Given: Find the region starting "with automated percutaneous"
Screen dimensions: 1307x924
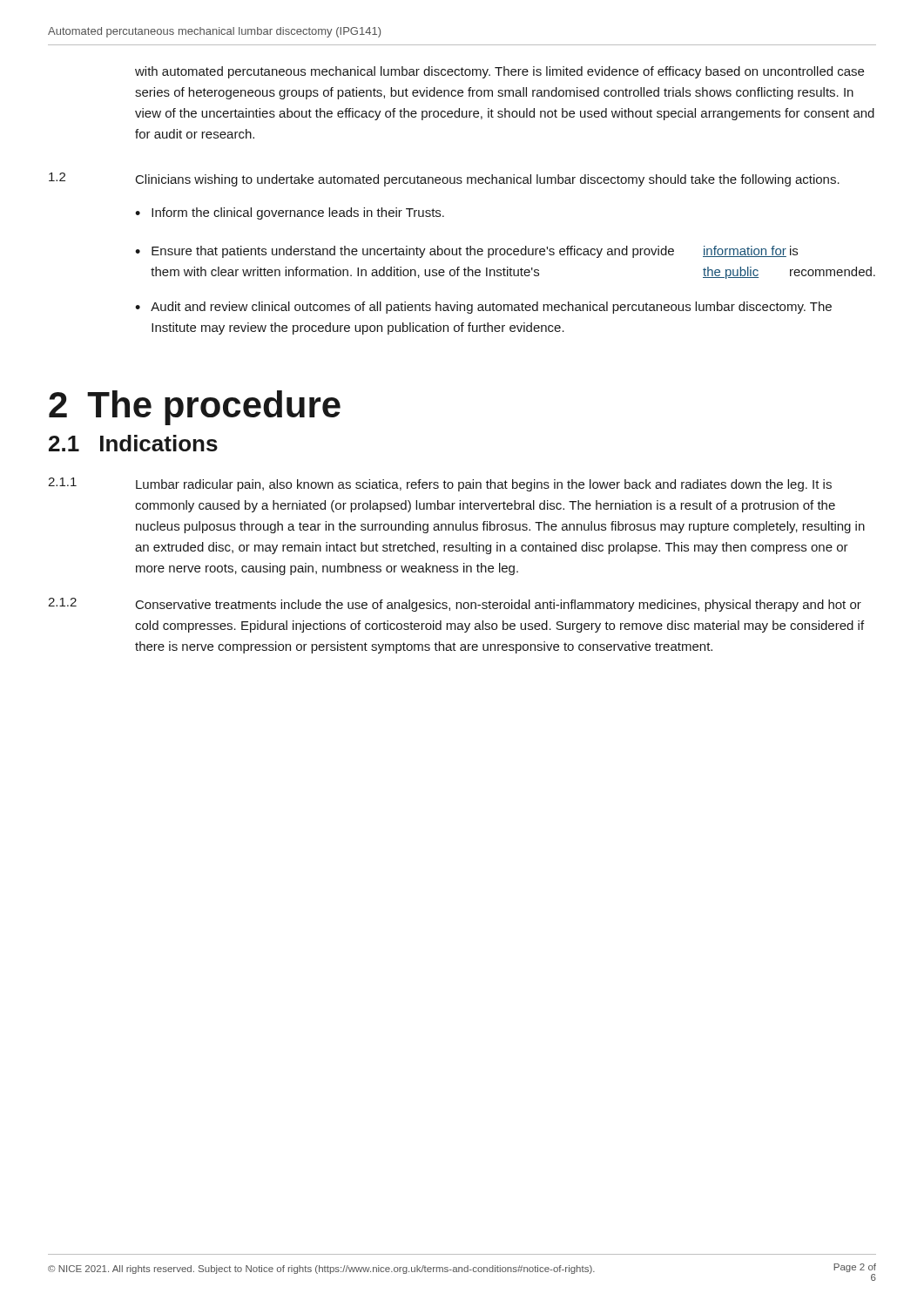Looking at the screenshot, I should (x=505, y=102).
